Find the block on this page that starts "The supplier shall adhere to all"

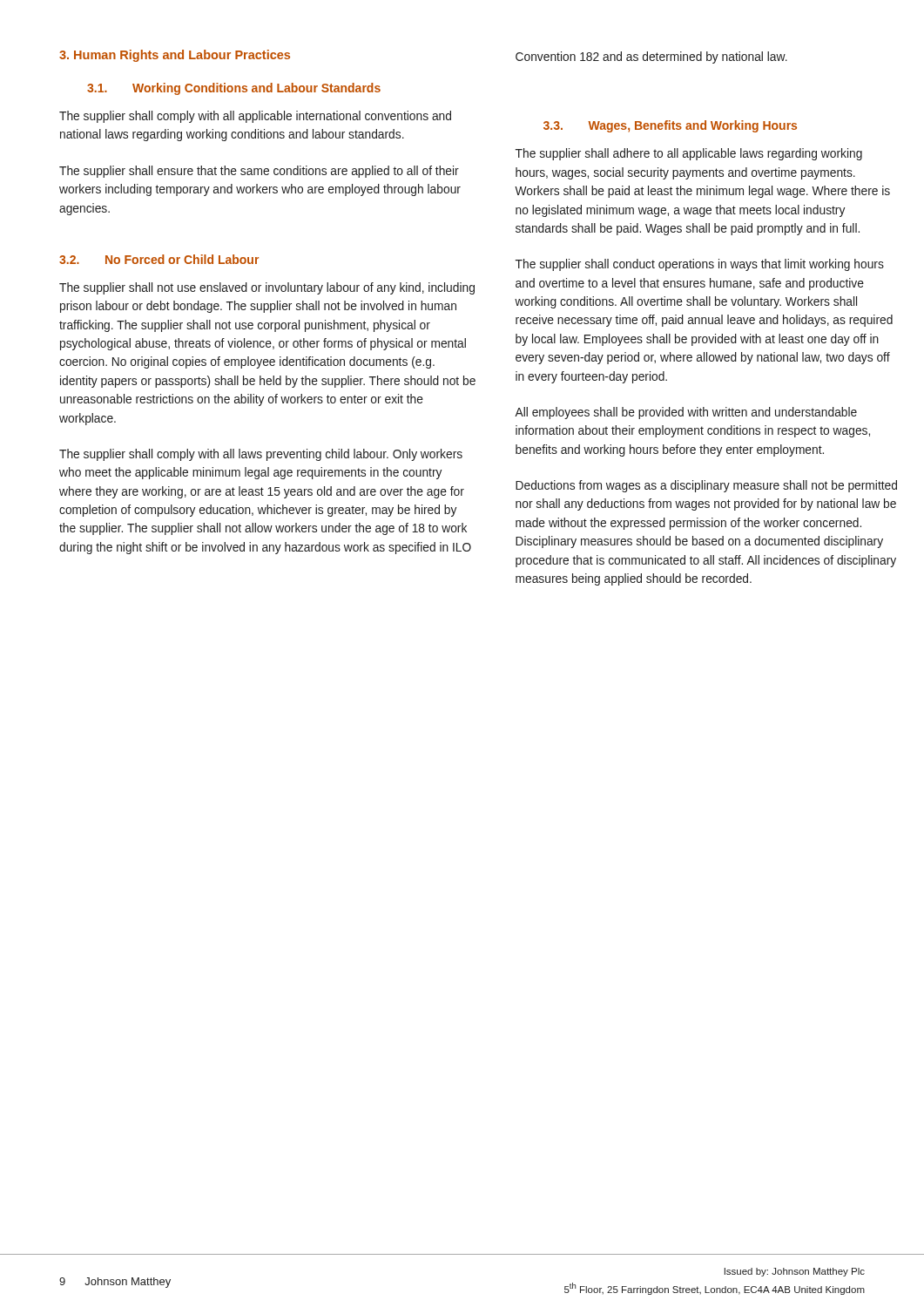tap(703, 191)
